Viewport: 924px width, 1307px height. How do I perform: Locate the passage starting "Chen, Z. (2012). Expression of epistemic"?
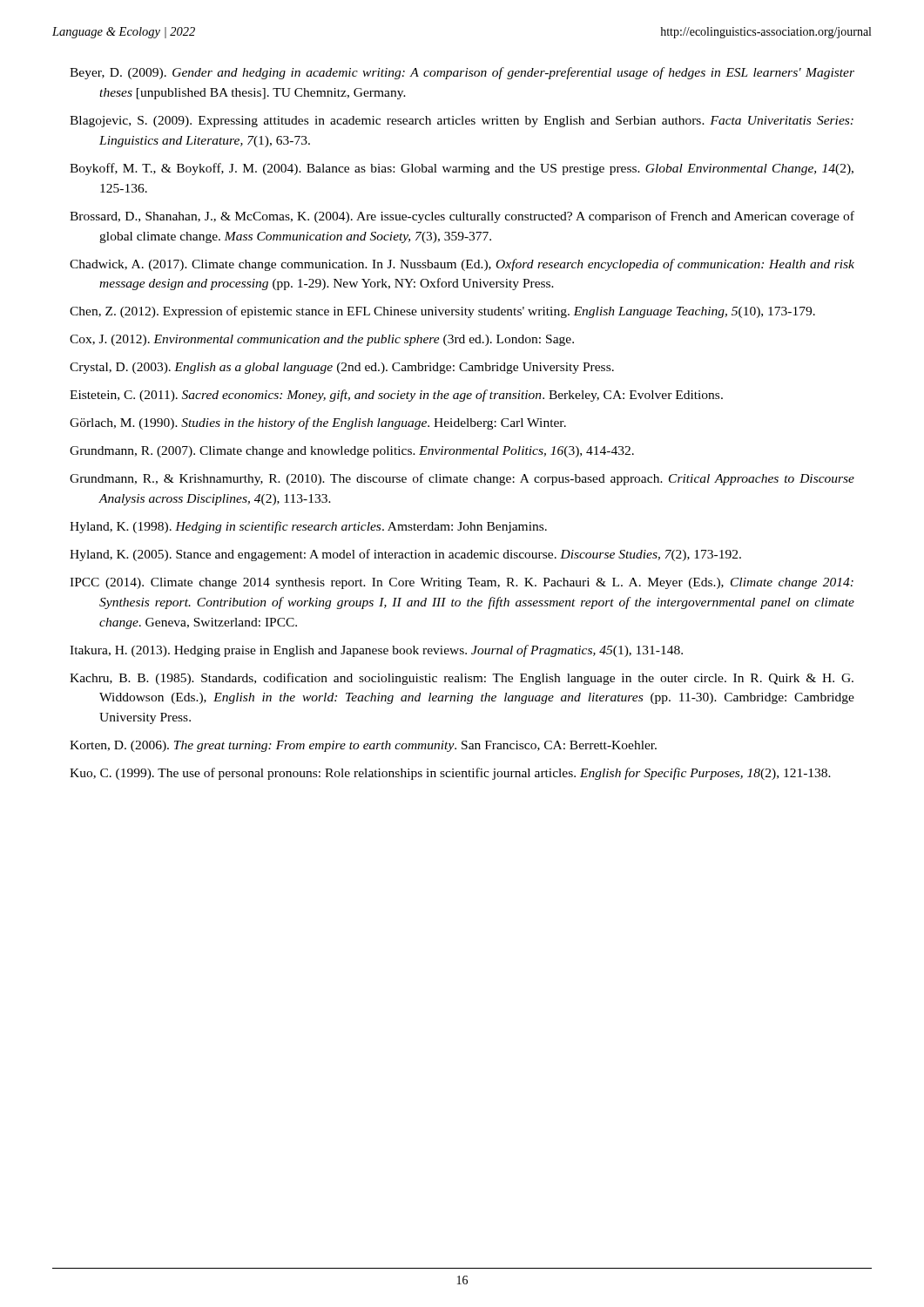click(x=443, y=311)
